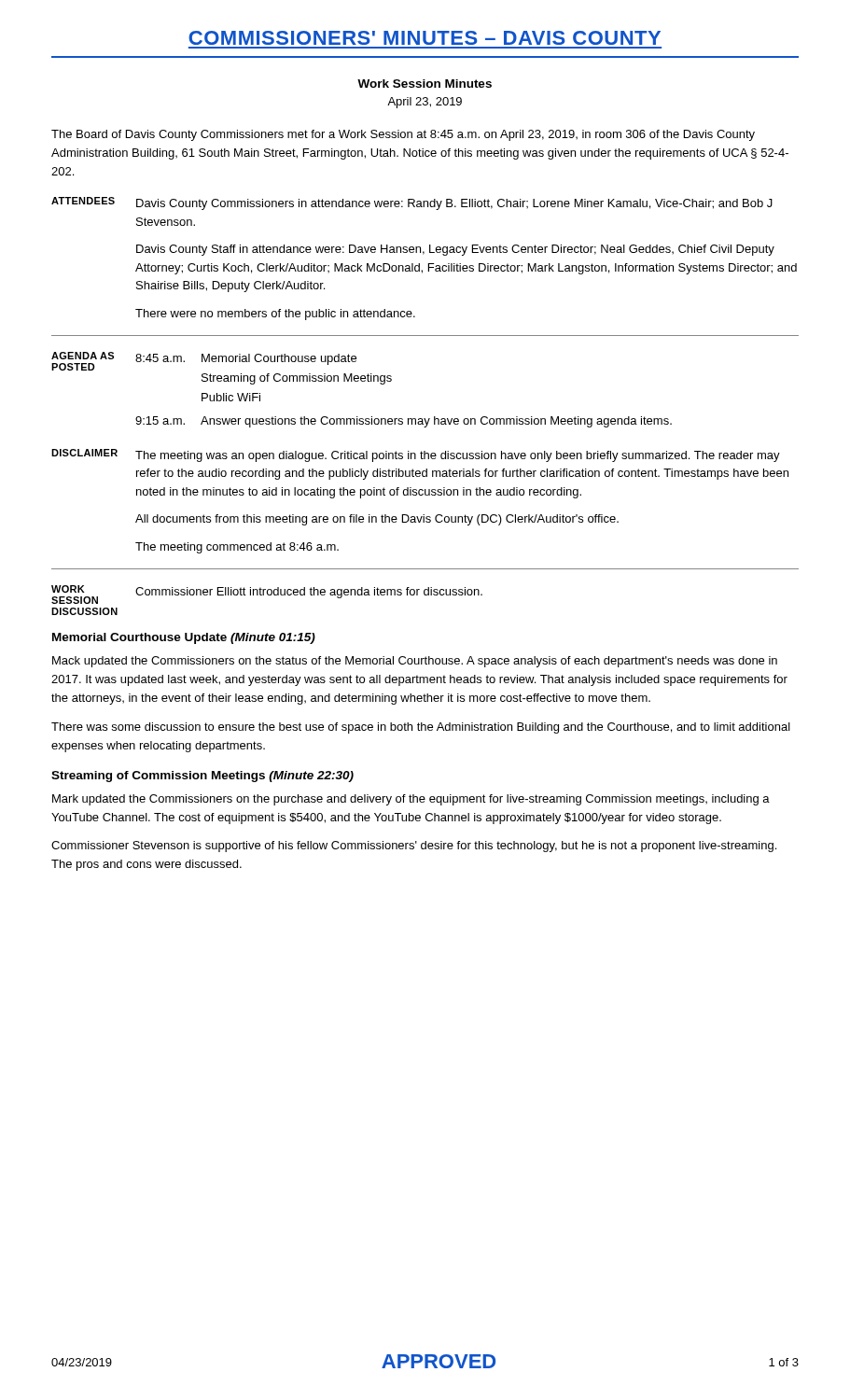
Task: Select the text starting "There was some"
Action: (421, 736)
